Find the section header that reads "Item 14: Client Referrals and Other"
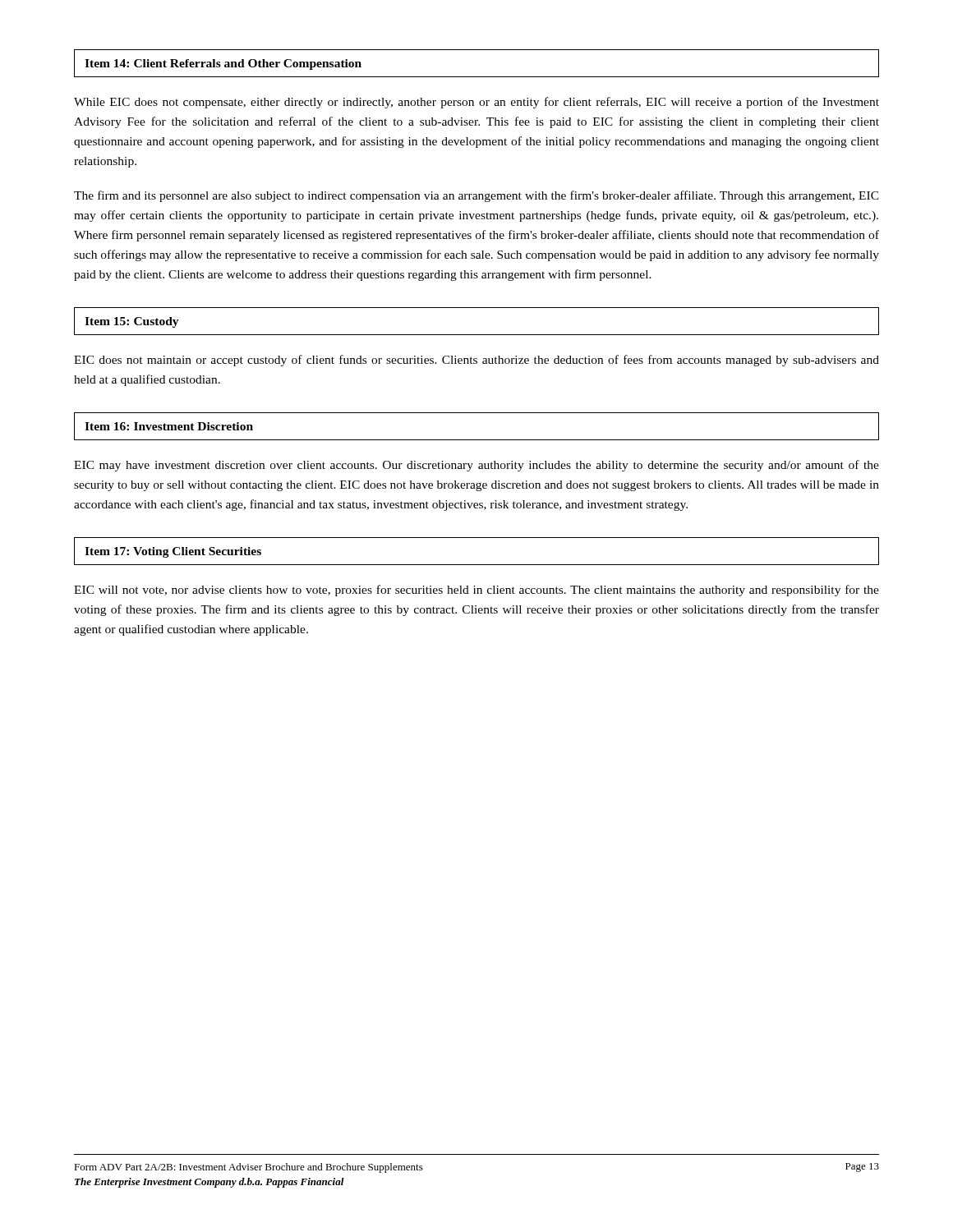953x1232 pixels. click(223, 63)
